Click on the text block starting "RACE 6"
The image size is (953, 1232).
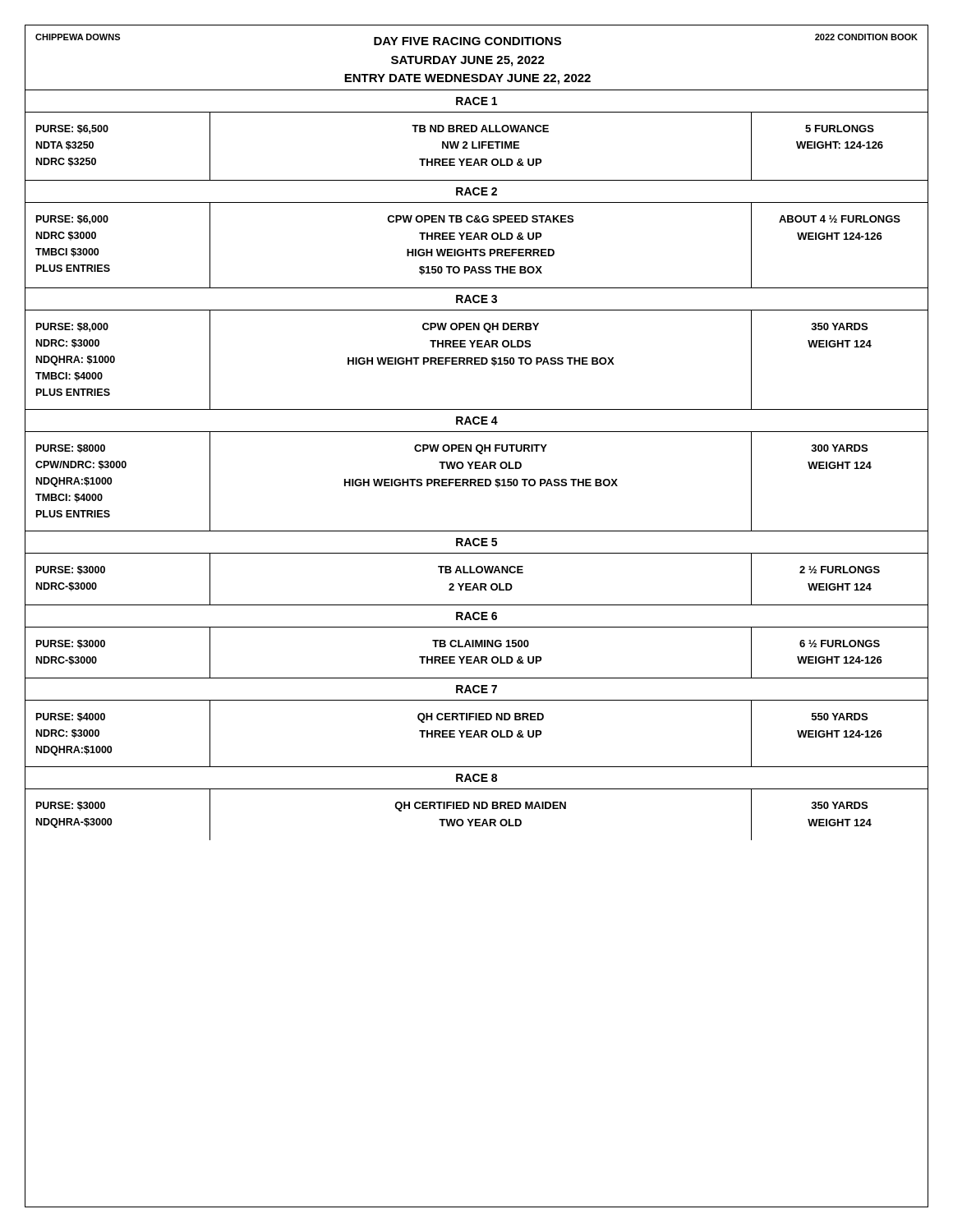point(476,616)
